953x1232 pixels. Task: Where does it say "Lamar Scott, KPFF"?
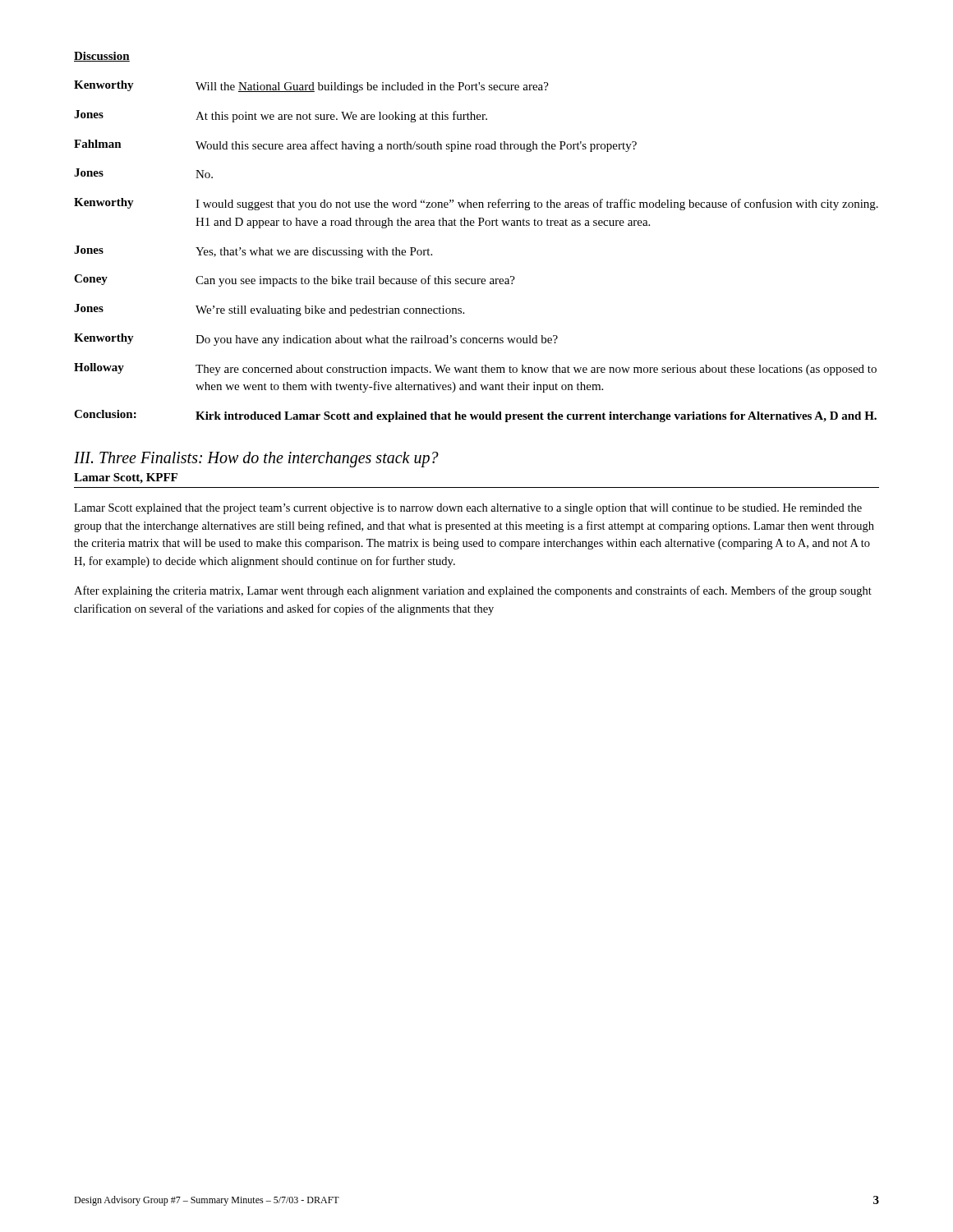point(126,477)
